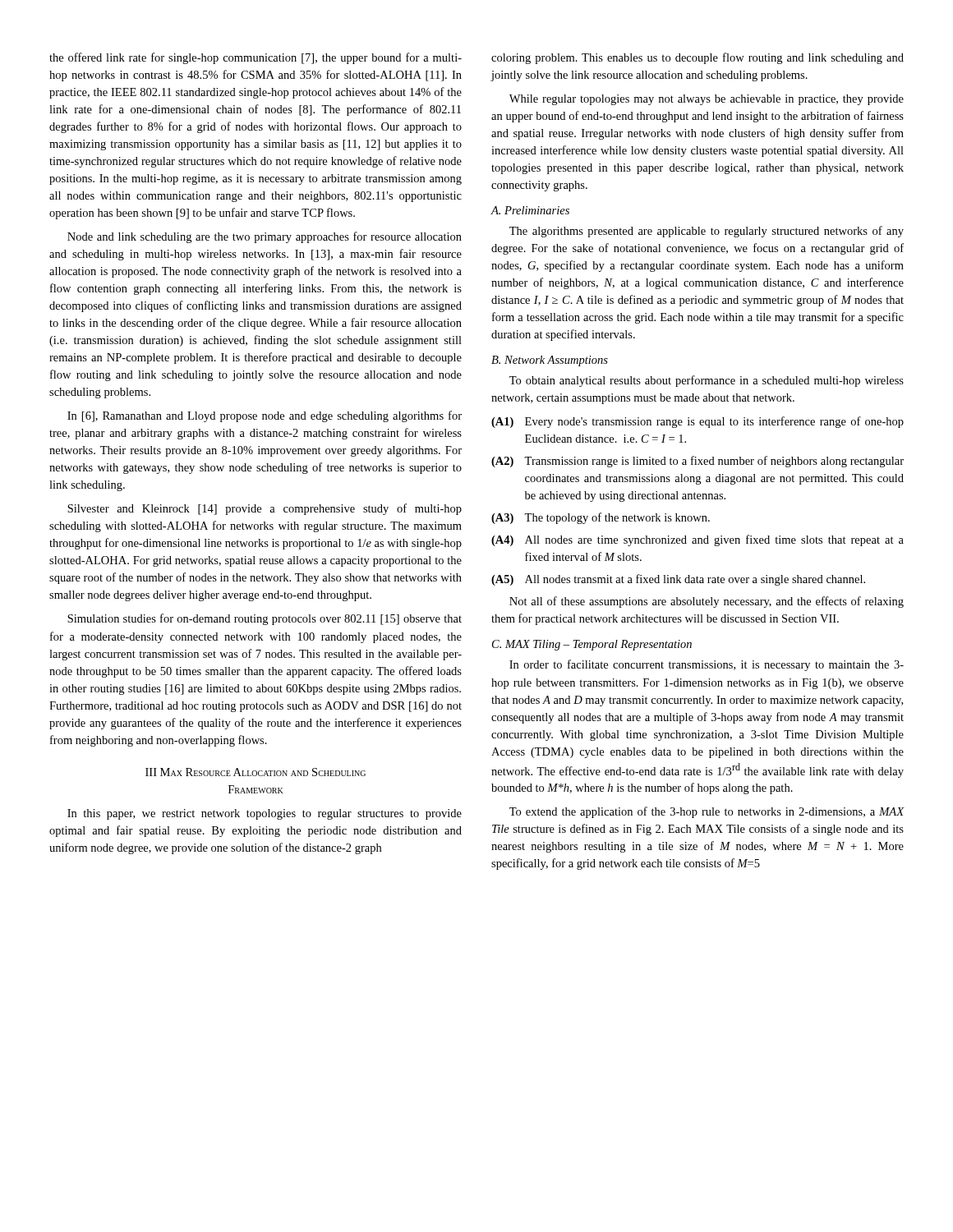Where is the passage that starts "To extend the application"?
This screenshot has width=953, height=1232.
tap(698, 838)
